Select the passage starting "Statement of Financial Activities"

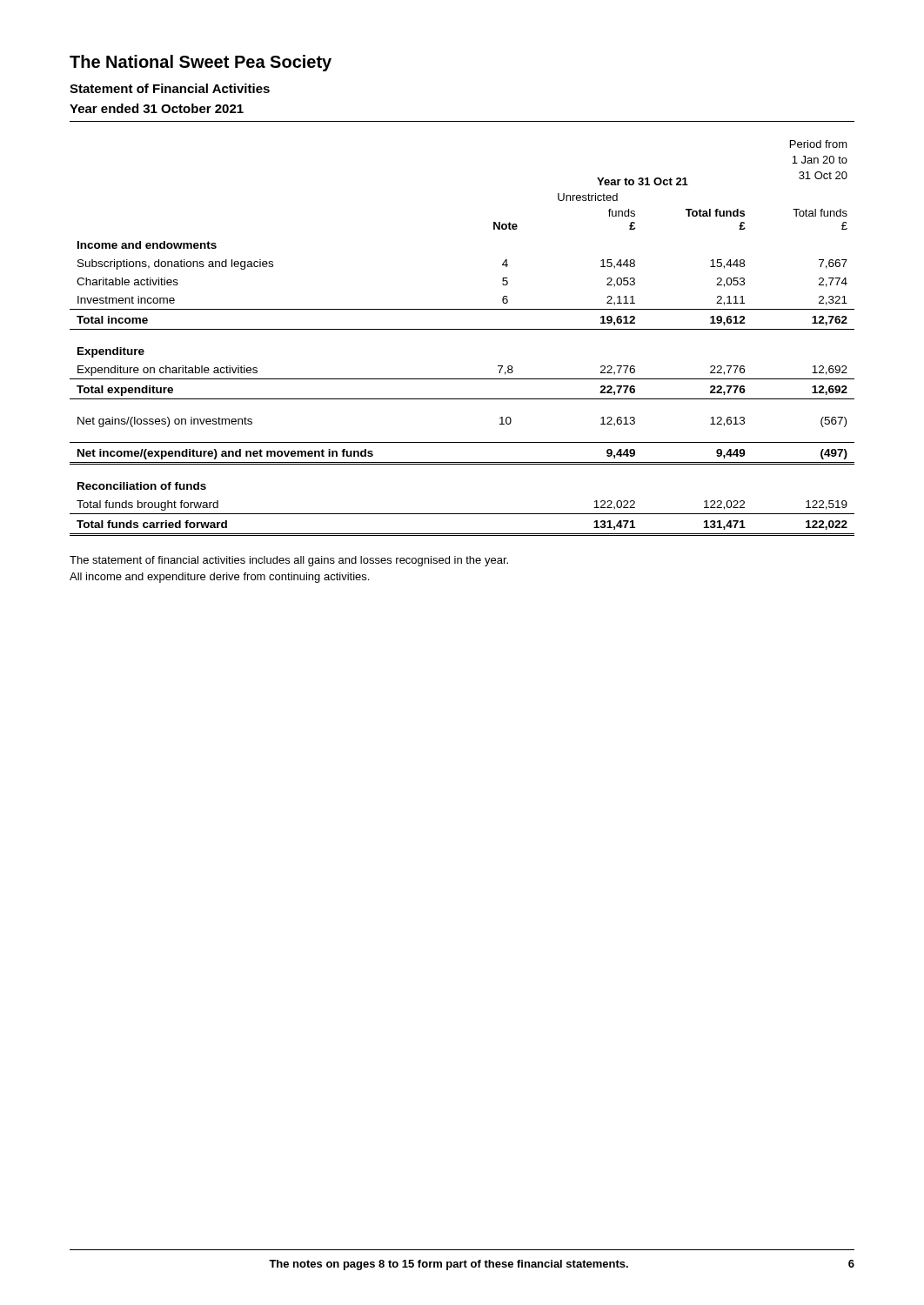[170, 88]
